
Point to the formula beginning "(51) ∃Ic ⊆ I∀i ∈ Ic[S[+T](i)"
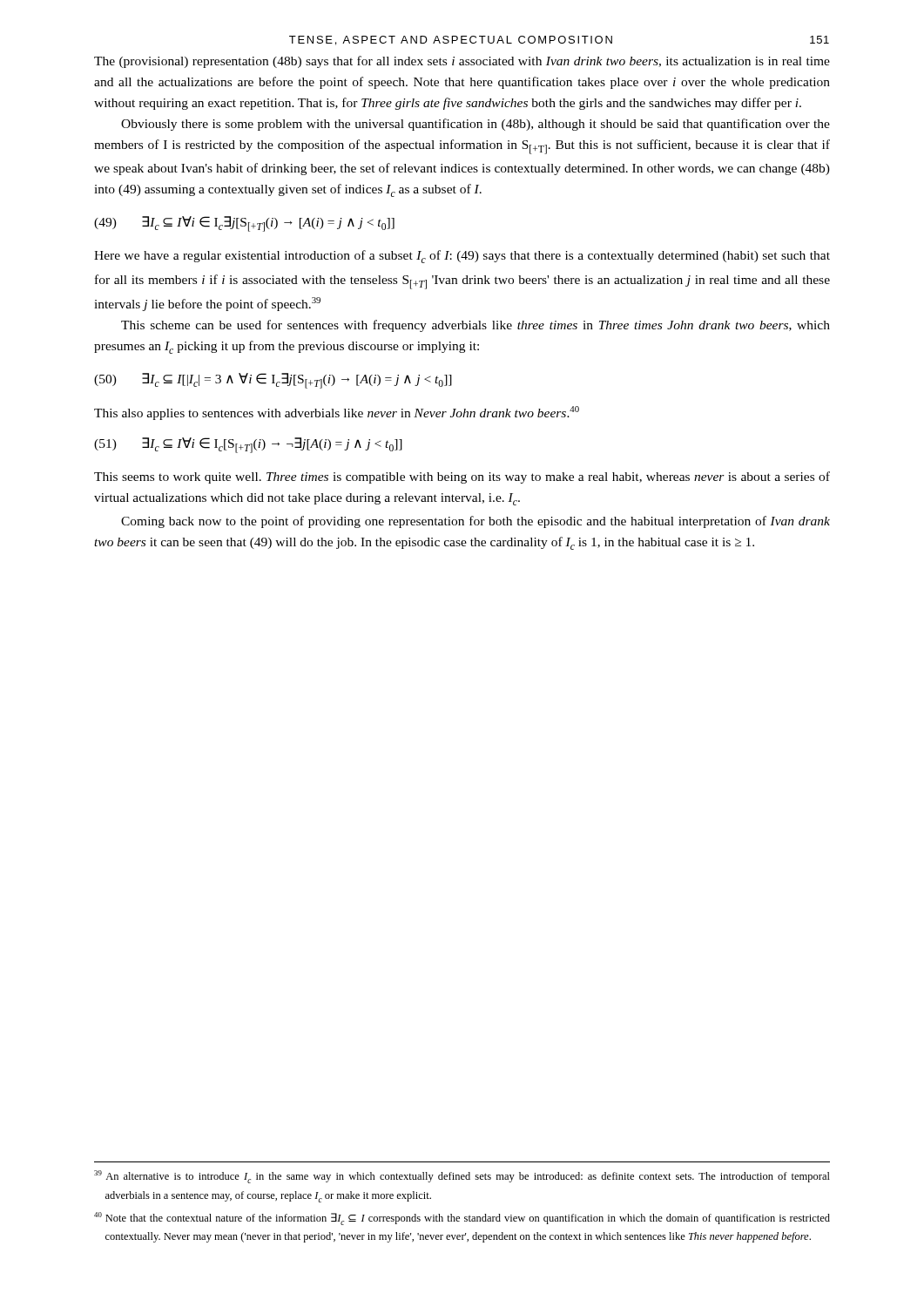click(248, 445)
